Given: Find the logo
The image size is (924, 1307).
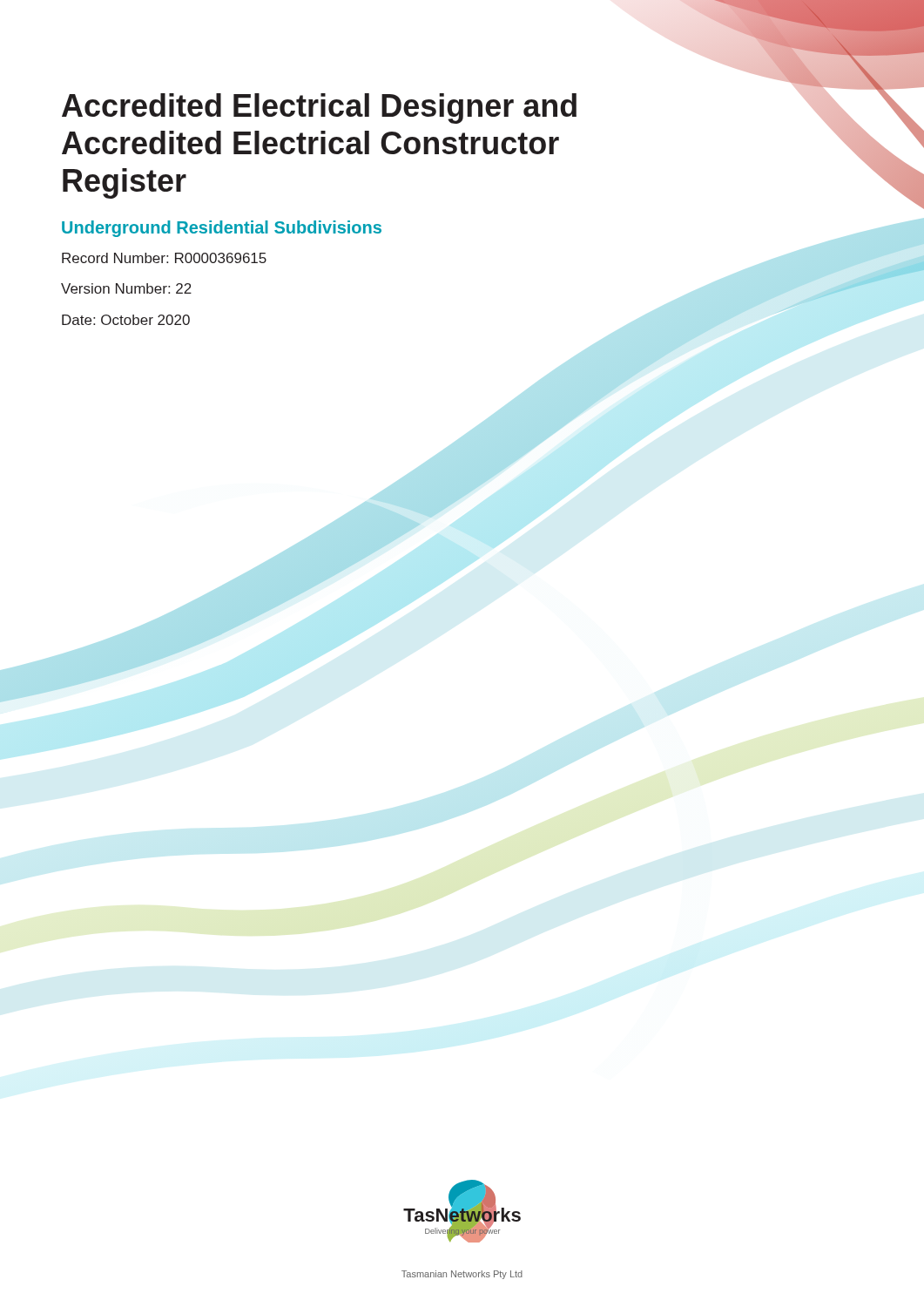Looking at the screenshot, I should (462, 1209).
